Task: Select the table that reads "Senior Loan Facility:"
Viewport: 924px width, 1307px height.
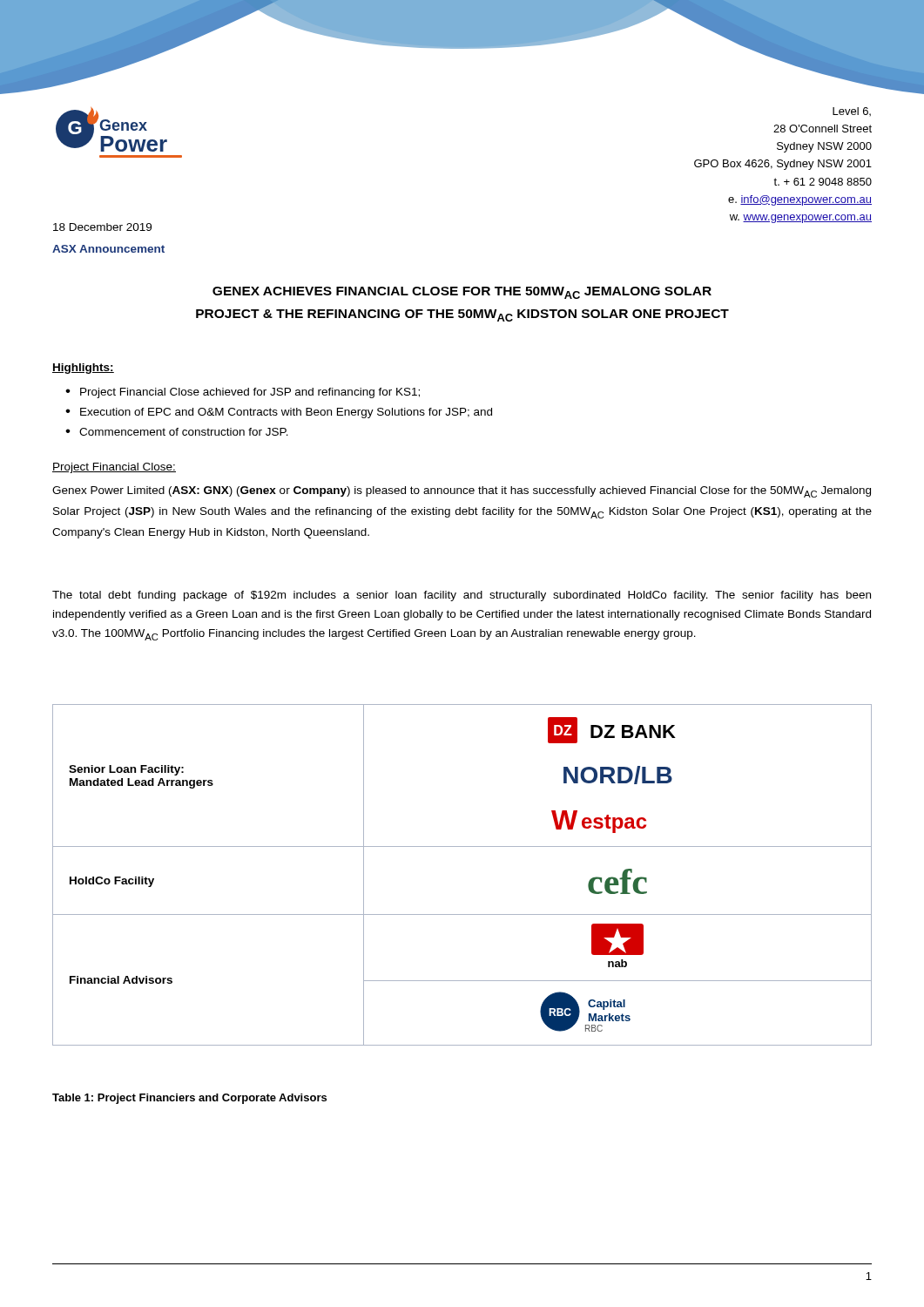Action: tap(462, 875)
